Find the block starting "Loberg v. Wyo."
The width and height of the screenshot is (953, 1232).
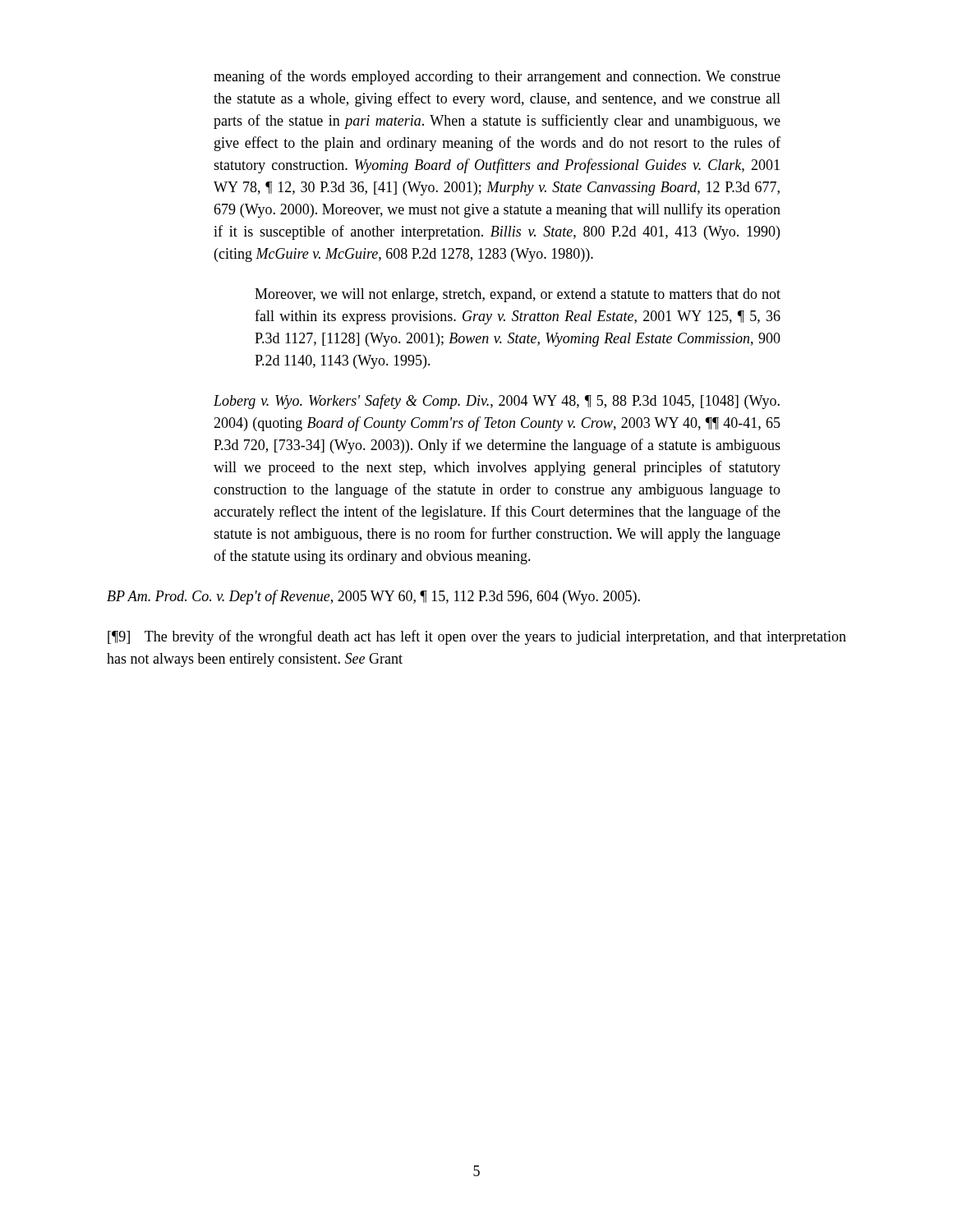click(x=497, y=478)
